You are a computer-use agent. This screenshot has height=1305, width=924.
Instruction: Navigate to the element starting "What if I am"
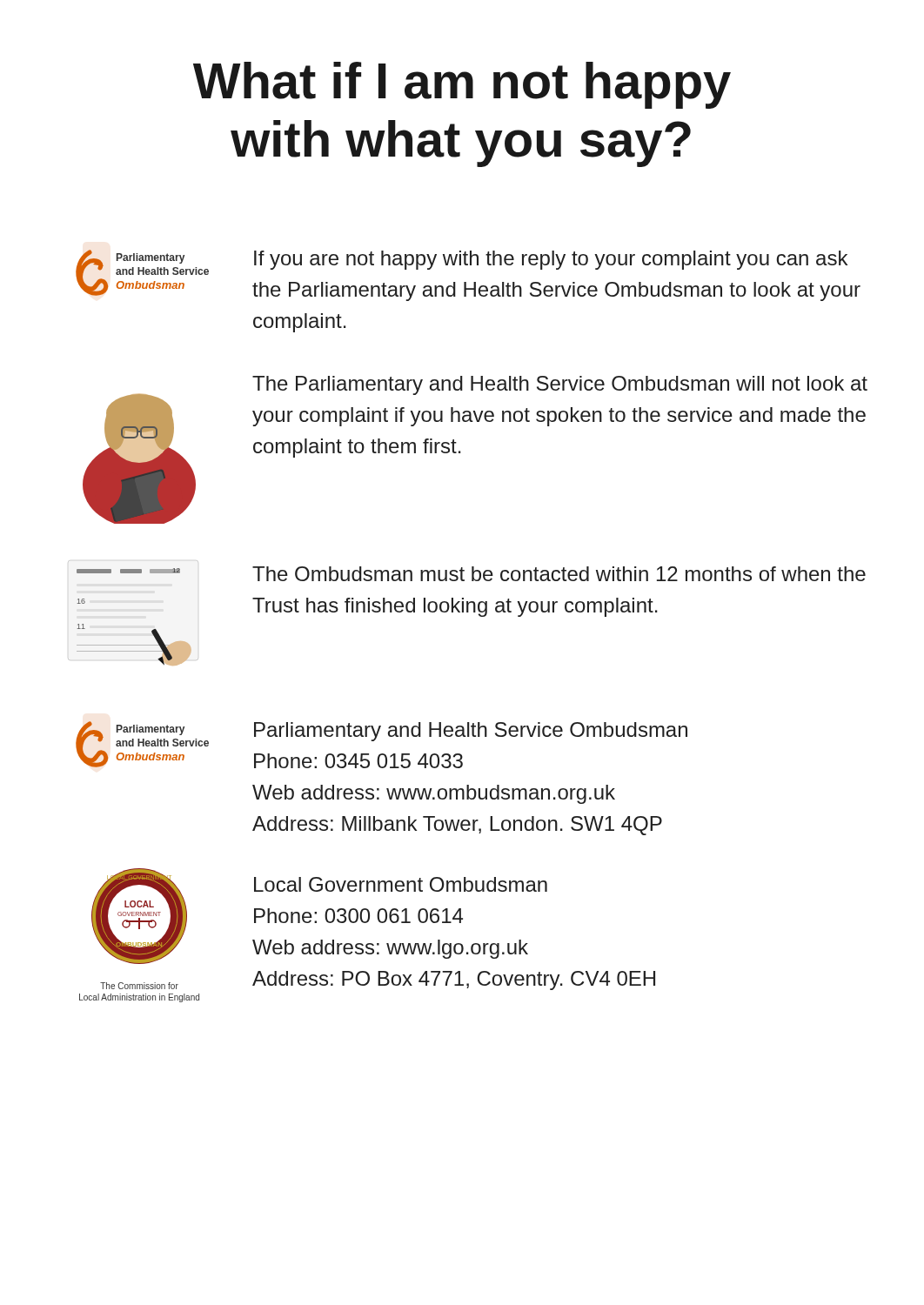click(x=462, y=110)
